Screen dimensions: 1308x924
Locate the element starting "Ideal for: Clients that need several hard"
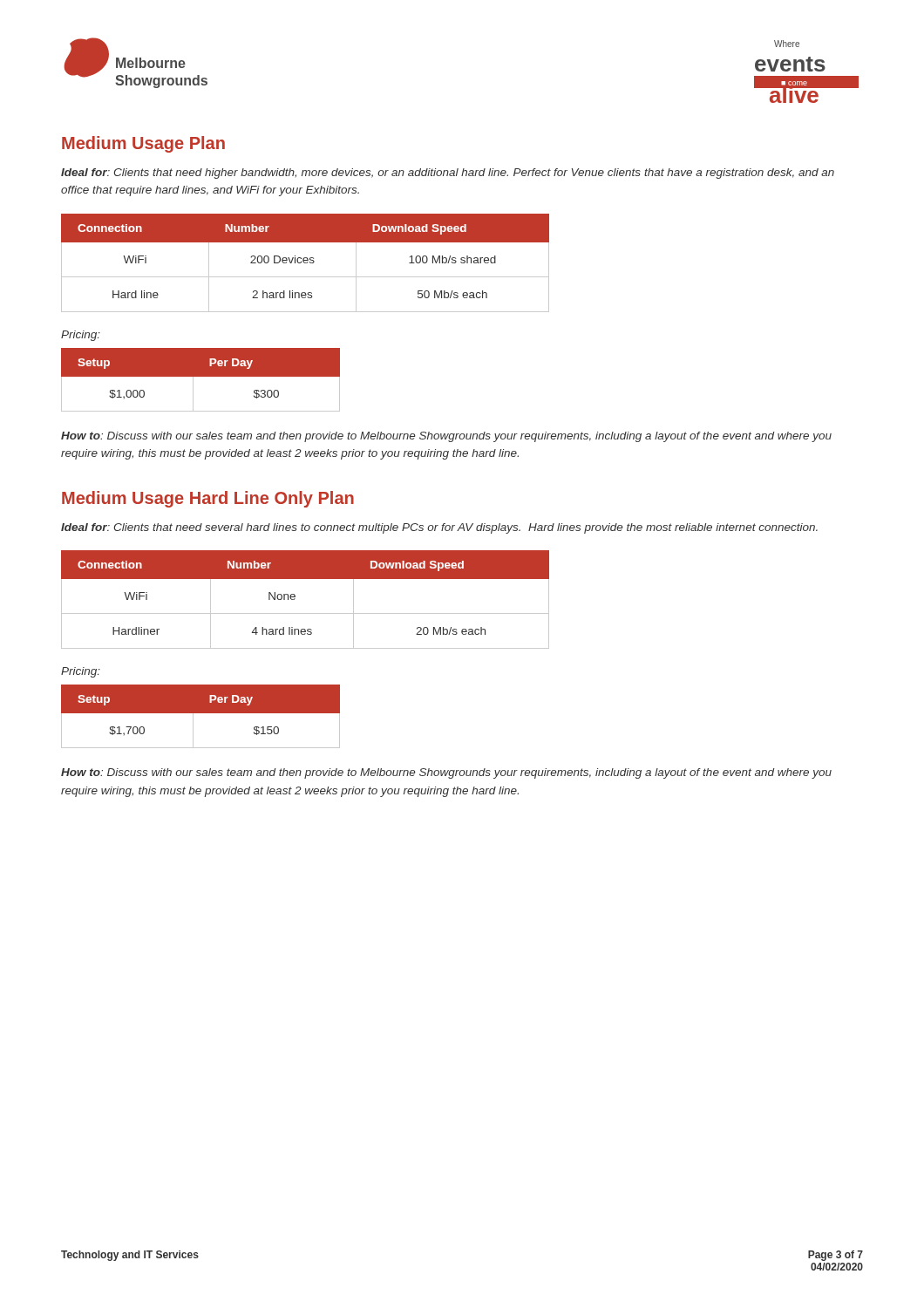[440, 527]
